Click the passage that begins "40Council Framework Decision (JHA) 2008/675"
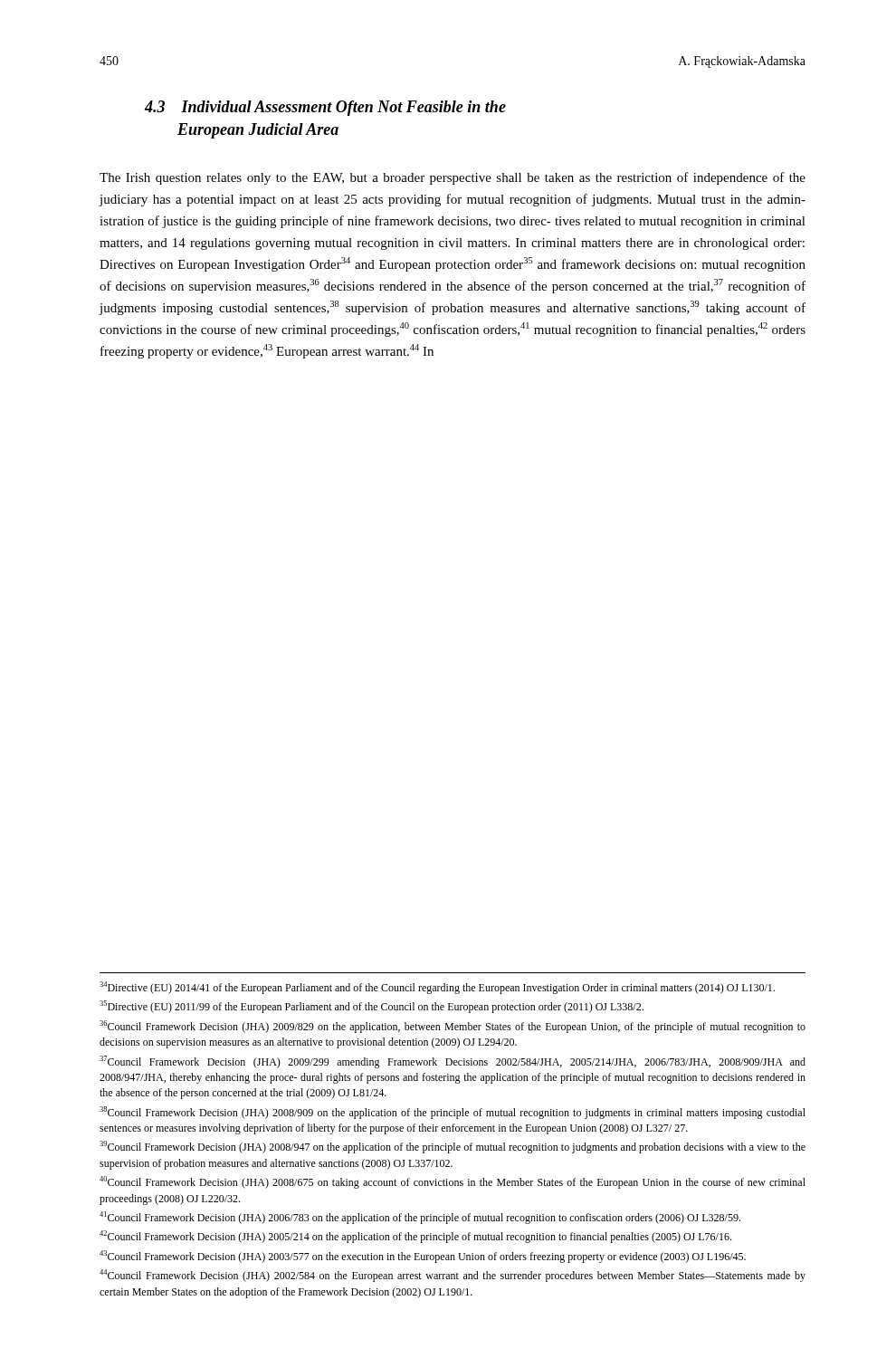Screen dimensions: 1358x896 coord(453,1190)
